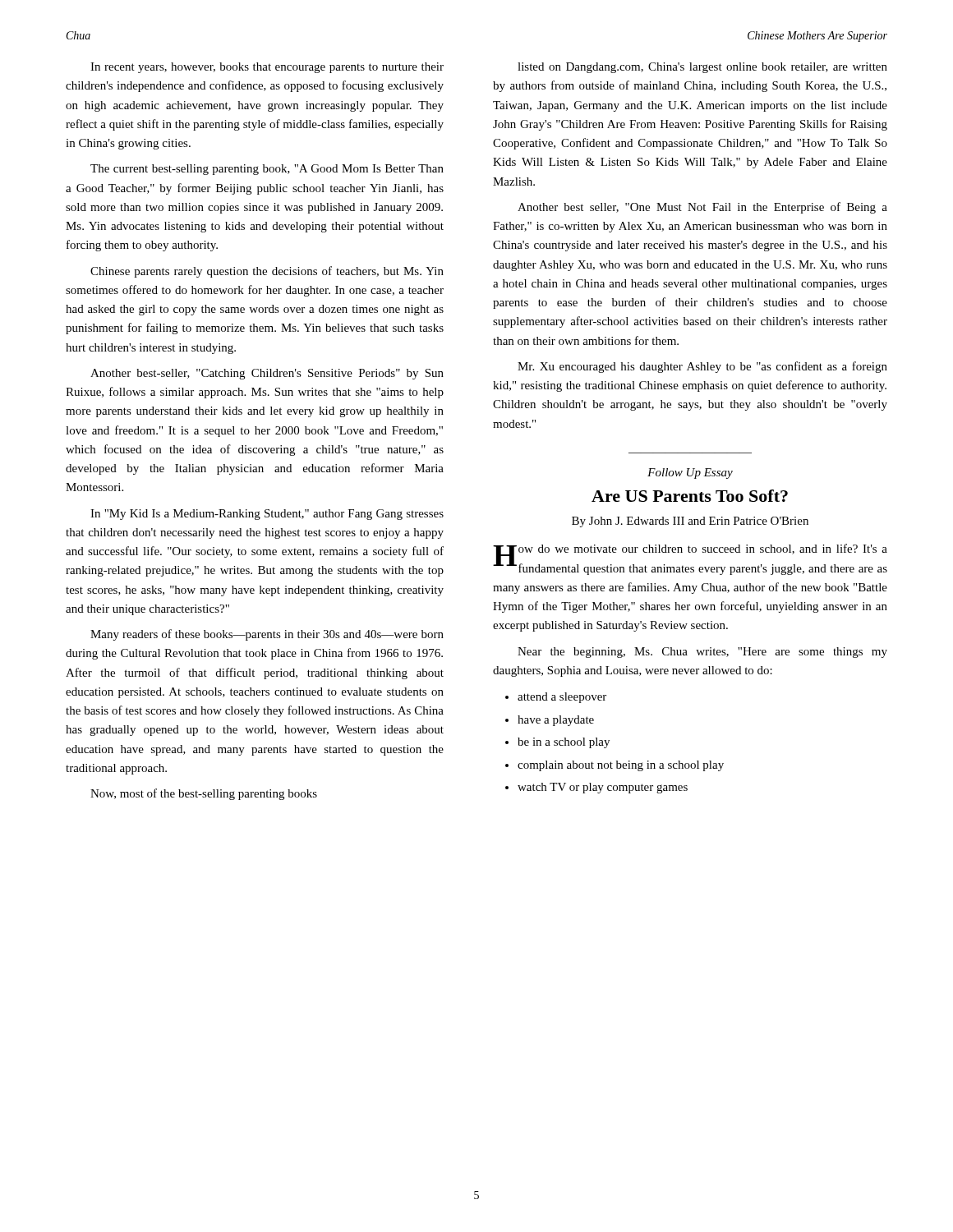Click the passage that begins "How do we motivate"
Image resolution: width=953 pixels, height=1232 pixels.
(690, 610)
